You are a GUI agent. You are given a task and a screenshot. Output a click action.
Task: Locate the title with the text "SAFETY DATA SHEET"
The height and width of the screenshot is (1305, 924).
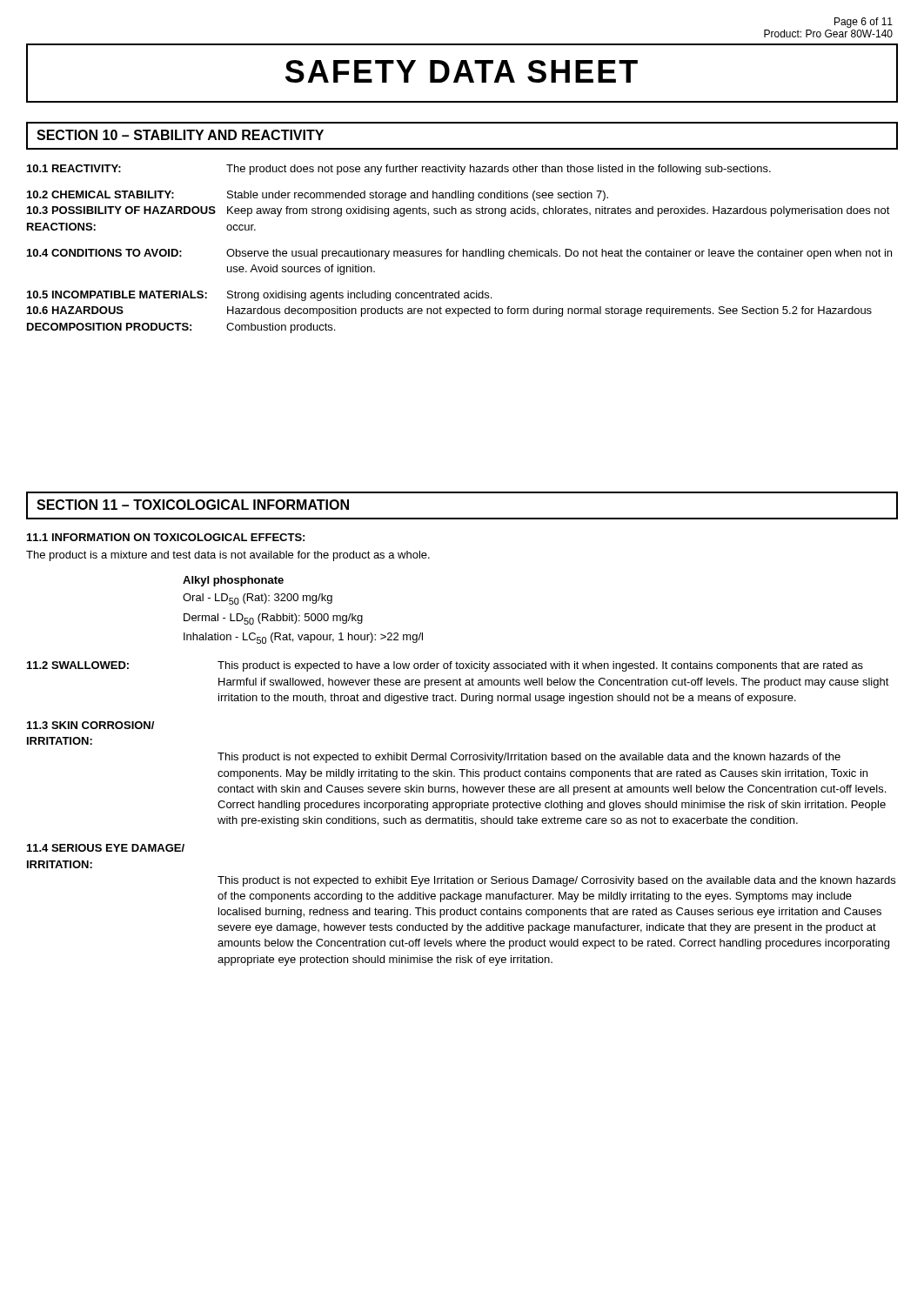point(462,72)
